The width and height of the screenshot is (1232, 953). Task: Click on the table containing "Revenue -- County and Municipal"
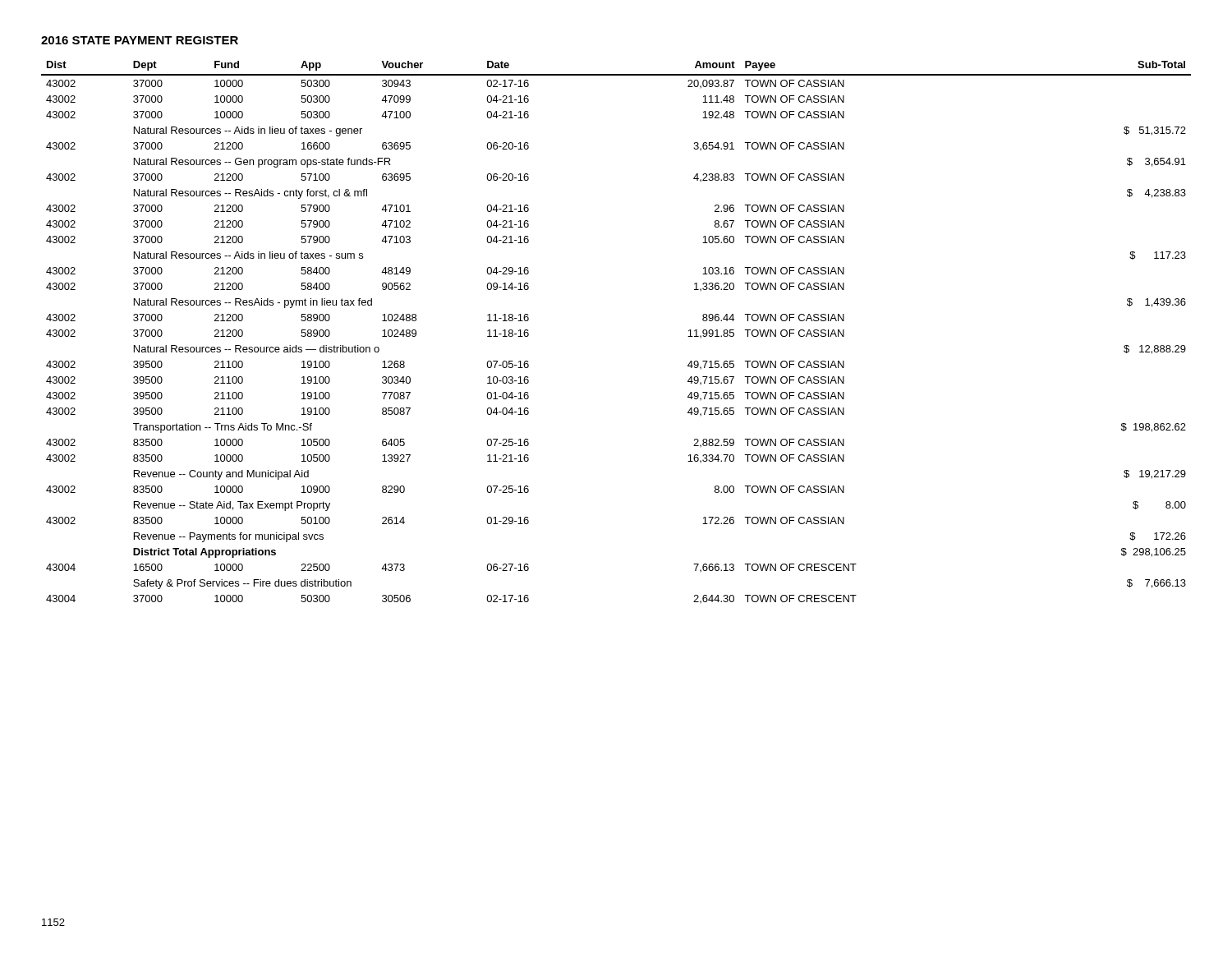point(616,331)
